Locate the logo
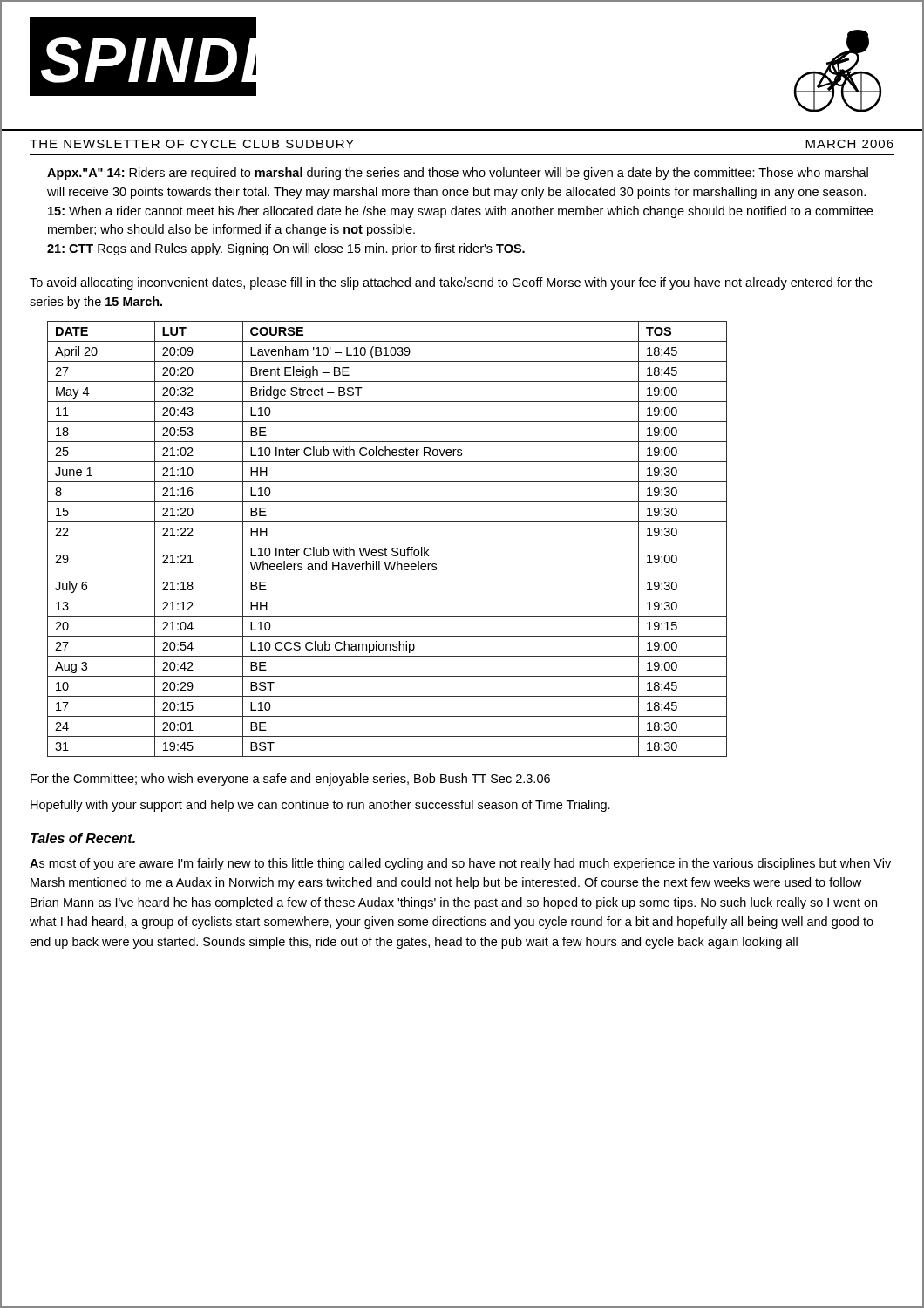The image size is (924, 1308). coord(143,58)
